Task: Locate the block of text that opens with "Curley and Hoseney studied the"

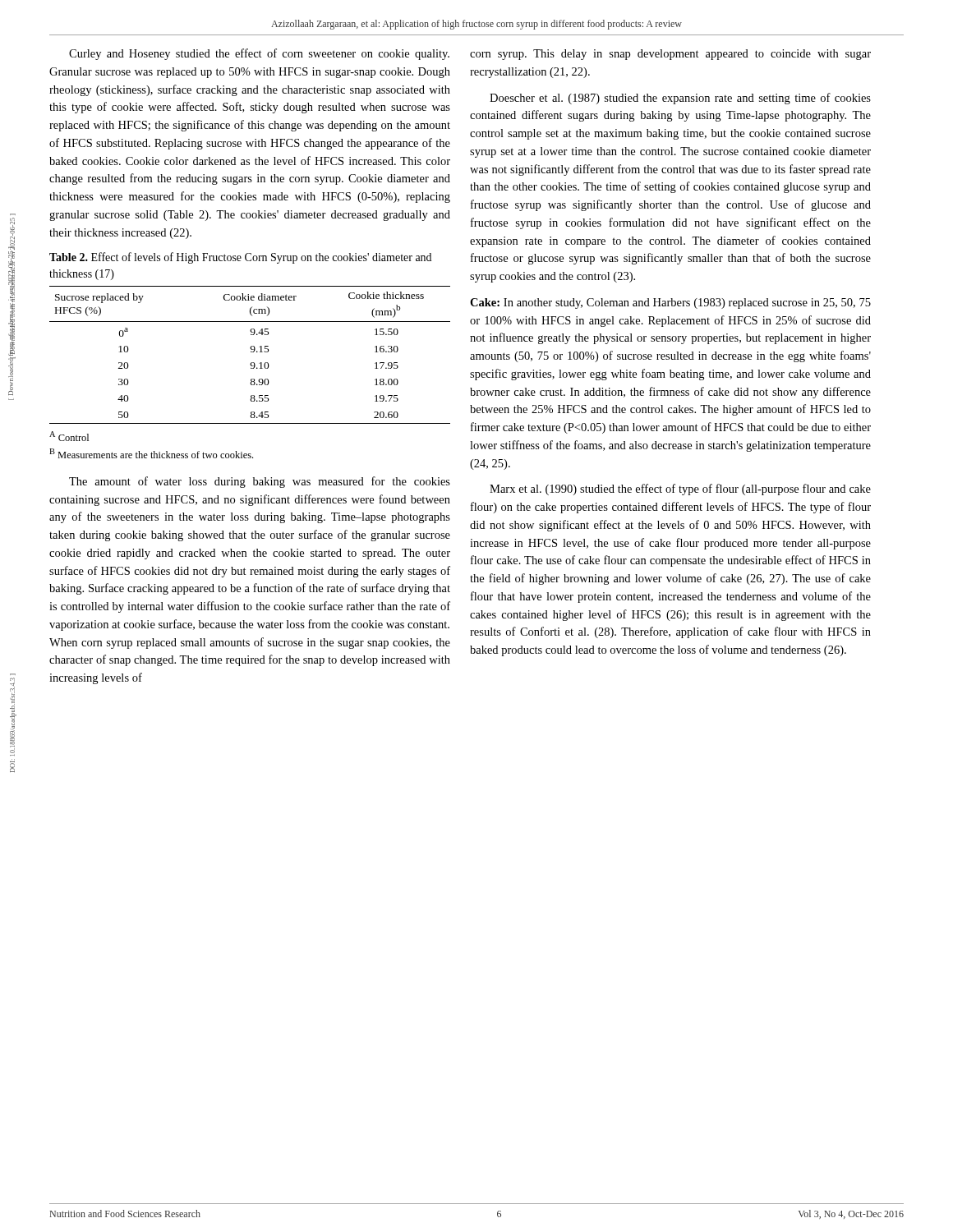Action: 250,143
